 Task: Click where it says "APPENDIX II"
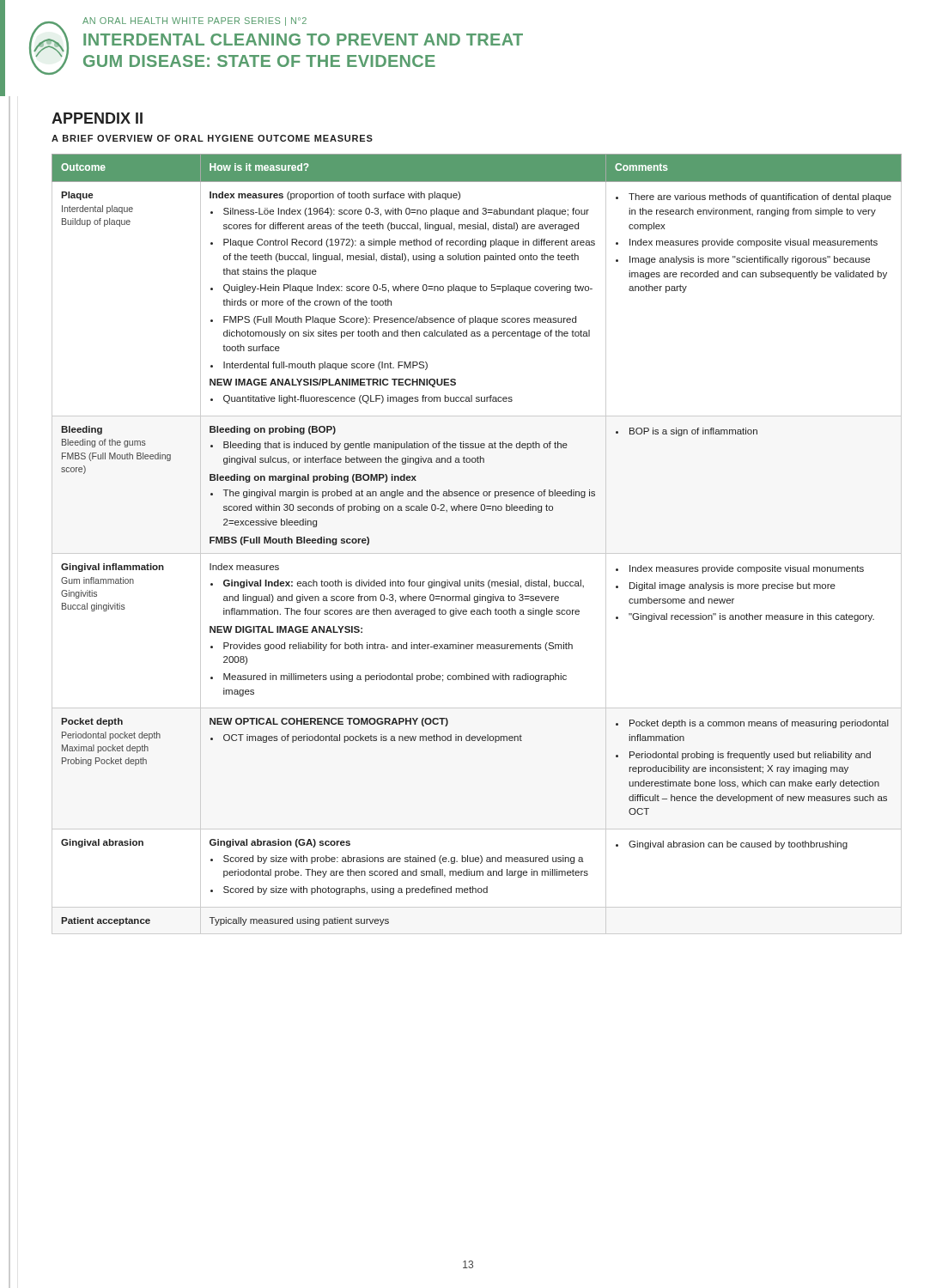[x=97, y=118]
